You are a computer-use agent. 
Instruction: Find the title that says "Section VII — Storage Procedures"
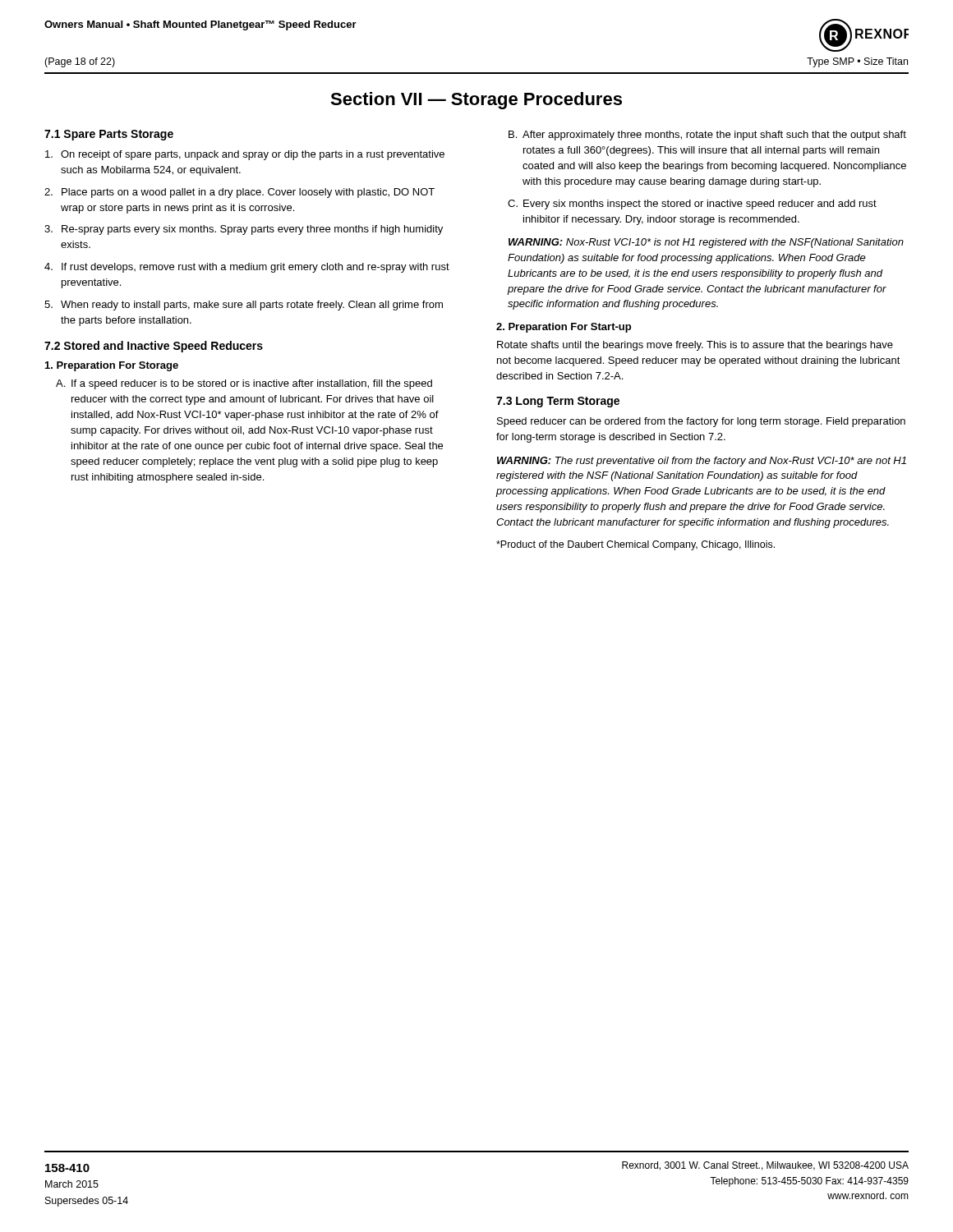(476, 99)
